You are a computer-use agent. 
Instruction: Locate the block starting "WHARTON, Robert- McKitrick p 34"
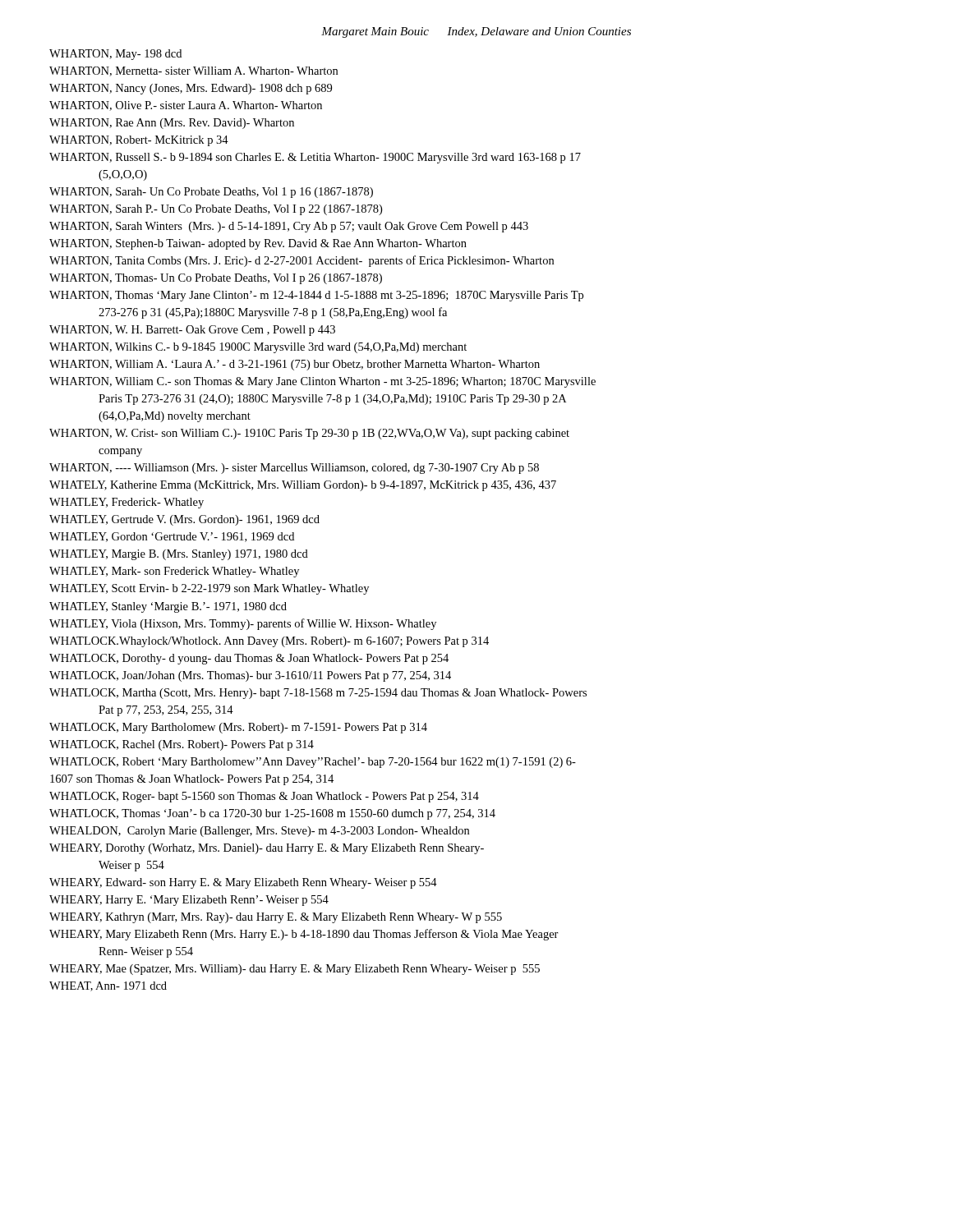(139, 140)
